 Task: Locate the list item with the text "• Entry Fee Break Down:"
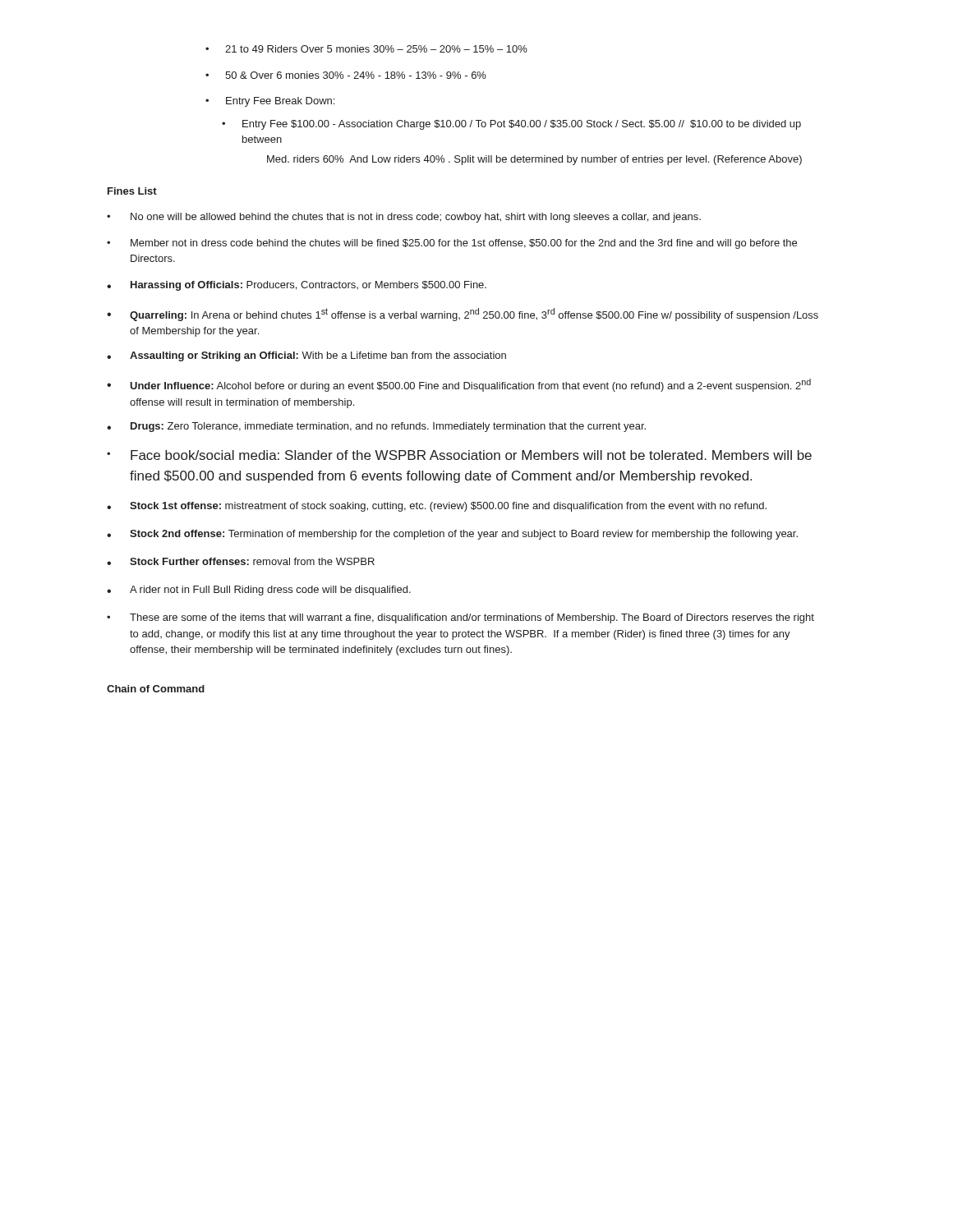click(270, 102)
